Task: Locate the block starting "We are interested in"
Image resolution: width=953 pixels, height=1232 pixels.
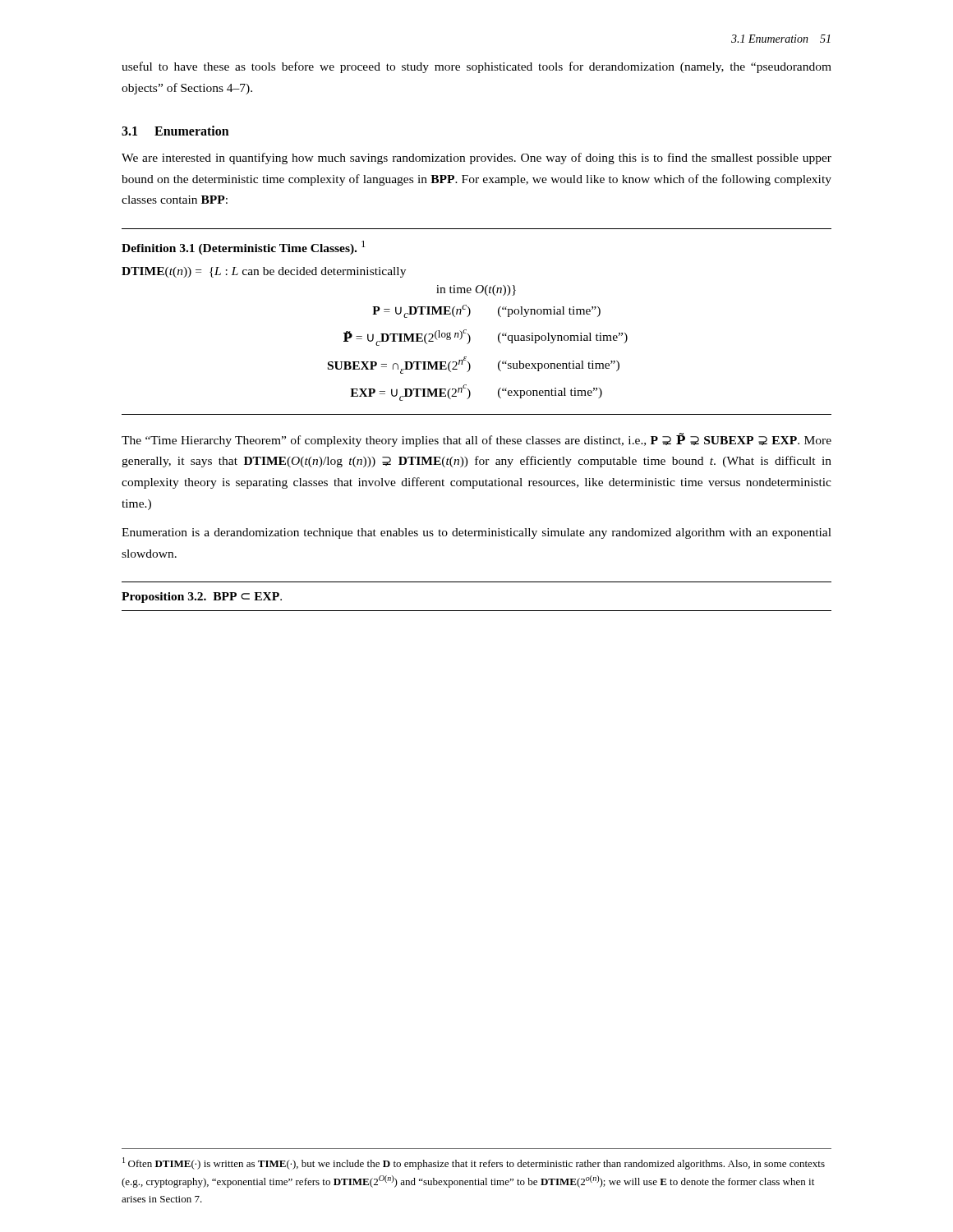Action: pos(476,178)
